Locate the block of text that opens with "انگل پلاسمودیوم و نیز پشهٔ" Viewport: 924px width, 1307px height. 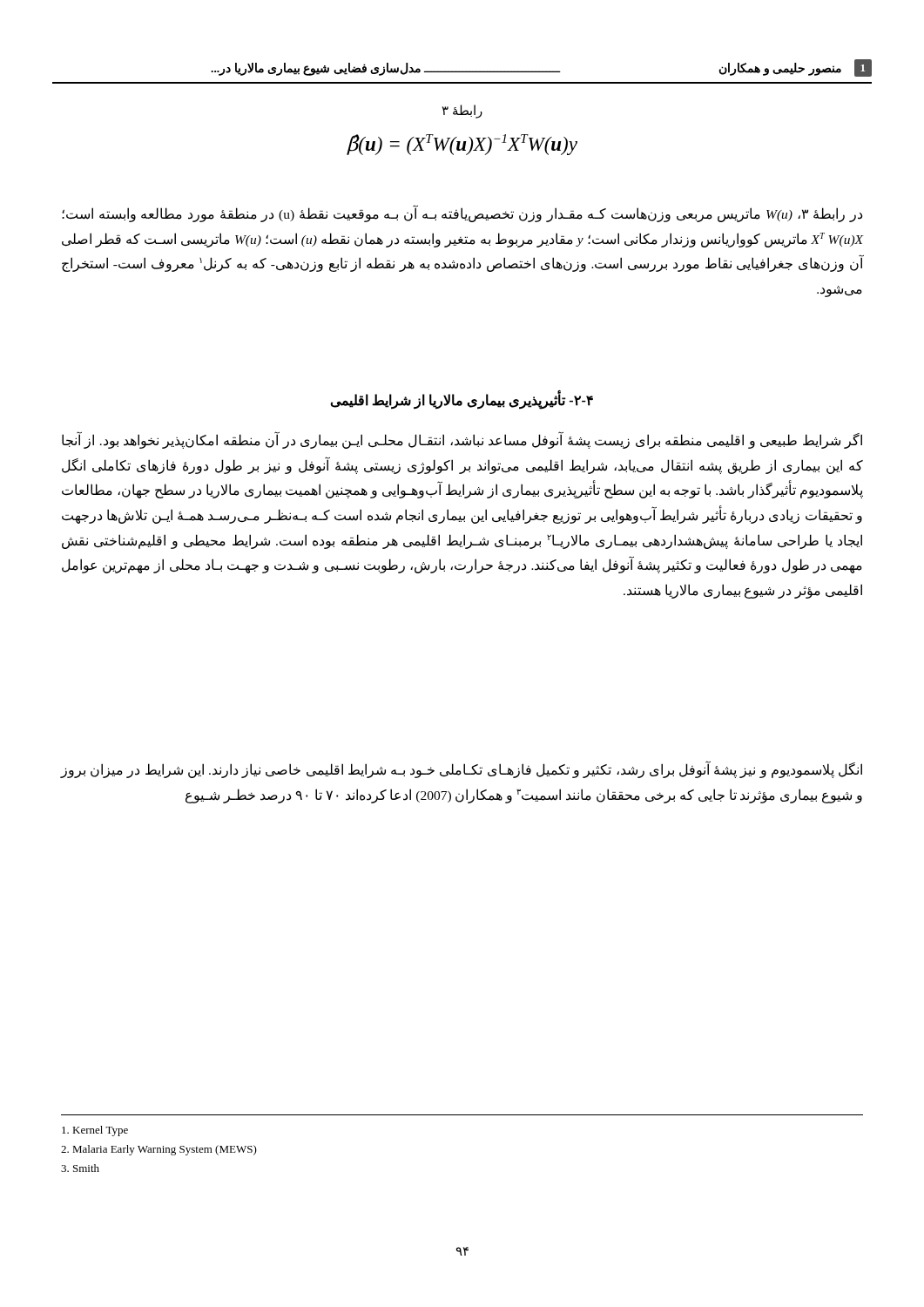pos(462,782)
